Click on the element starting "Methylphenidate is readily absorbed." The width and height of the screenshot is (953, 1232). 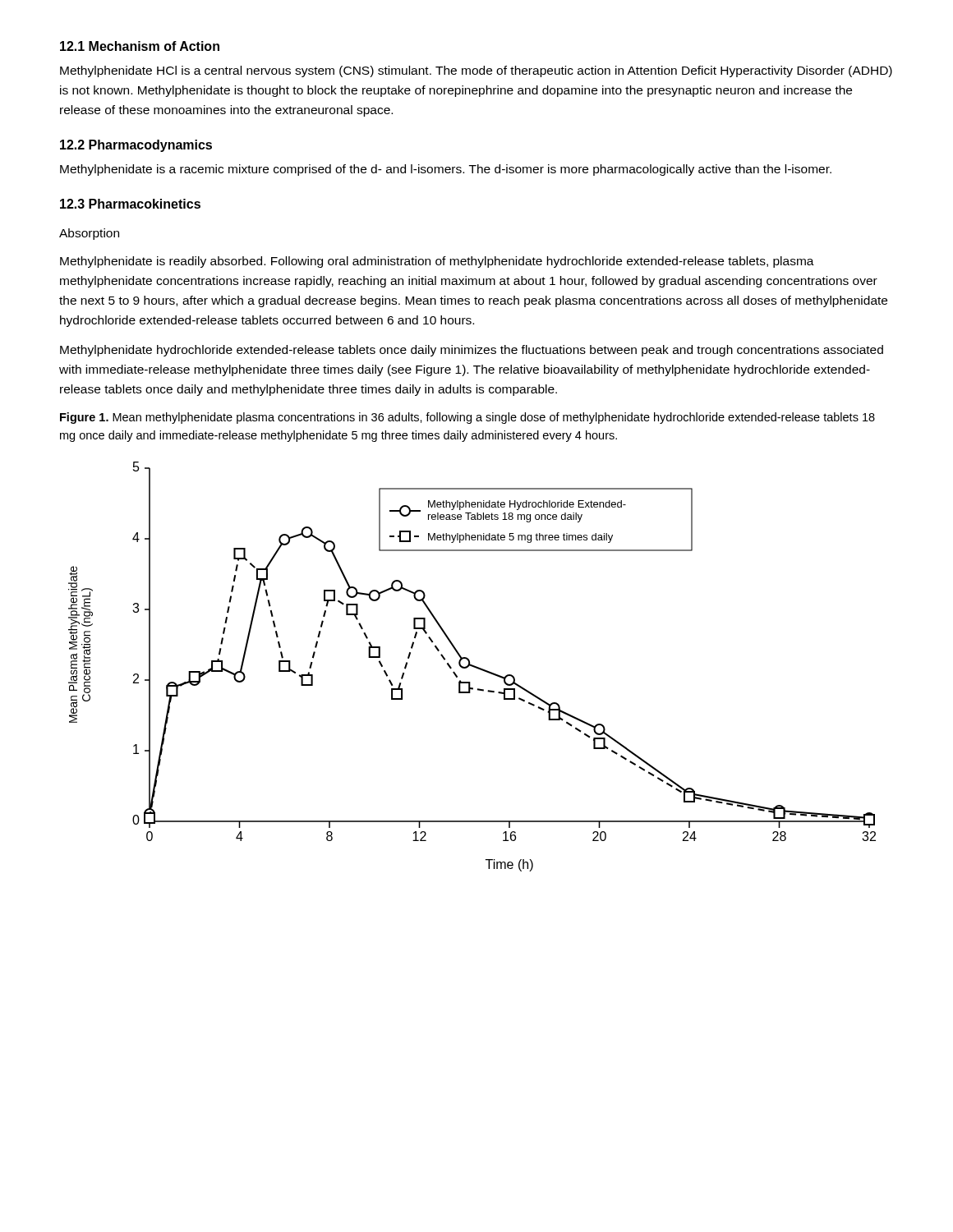point(474,290)
